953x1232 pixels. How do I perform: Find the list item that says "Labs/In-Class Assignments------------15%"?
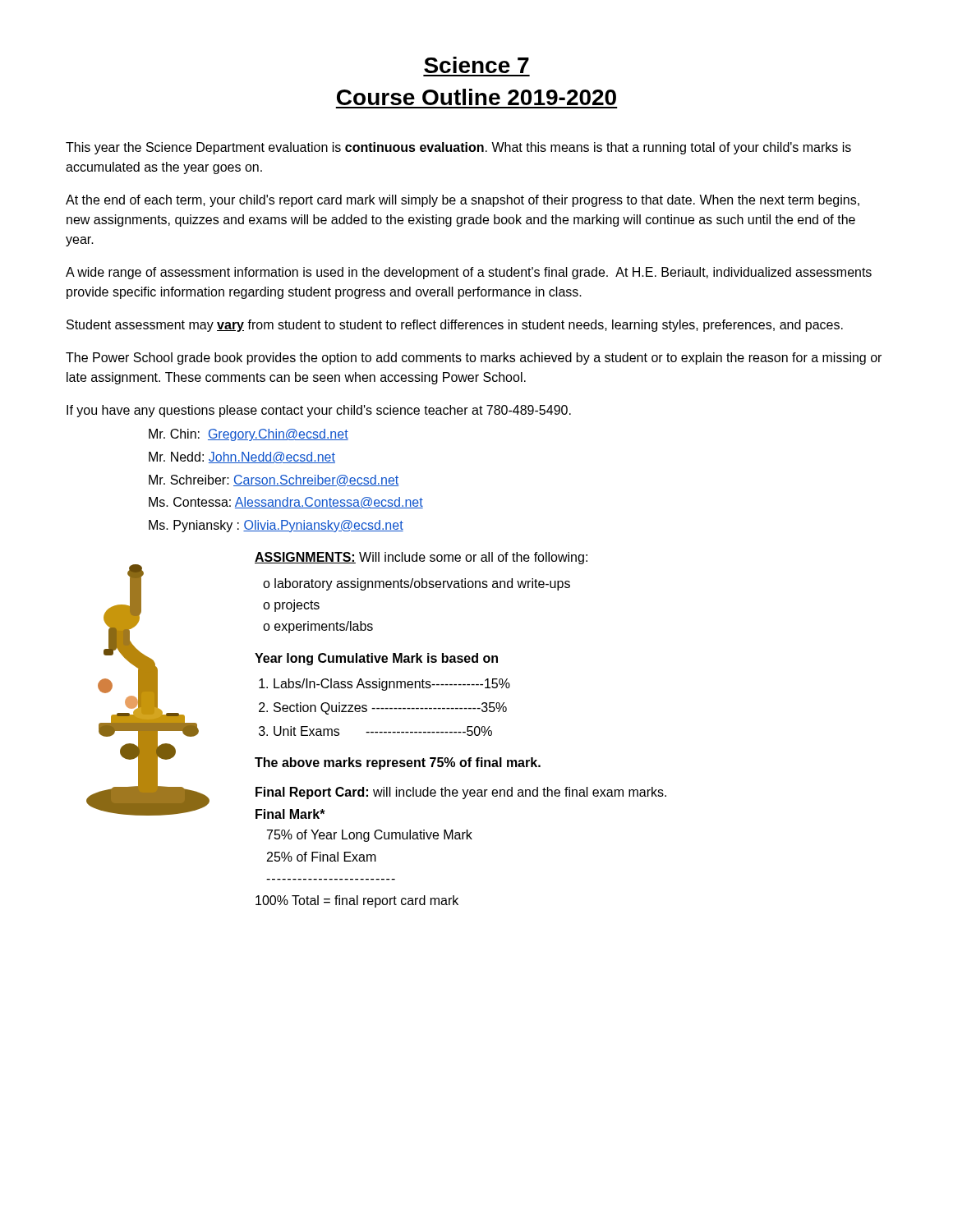pyautogui.click(x=391, y=684)
